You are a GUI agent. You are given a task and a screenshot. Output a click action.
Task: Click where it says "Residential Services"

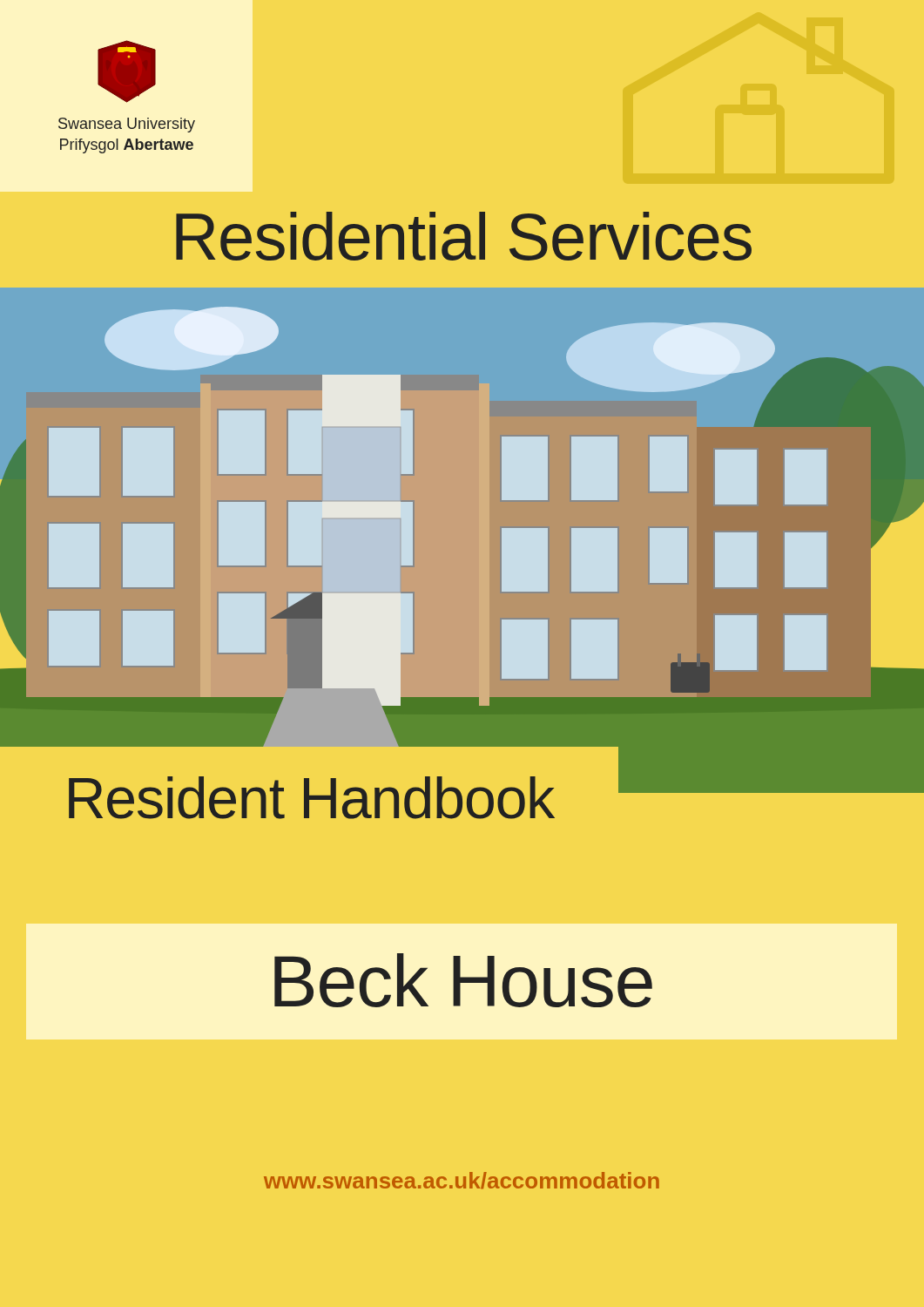click(x=462, y=237)
